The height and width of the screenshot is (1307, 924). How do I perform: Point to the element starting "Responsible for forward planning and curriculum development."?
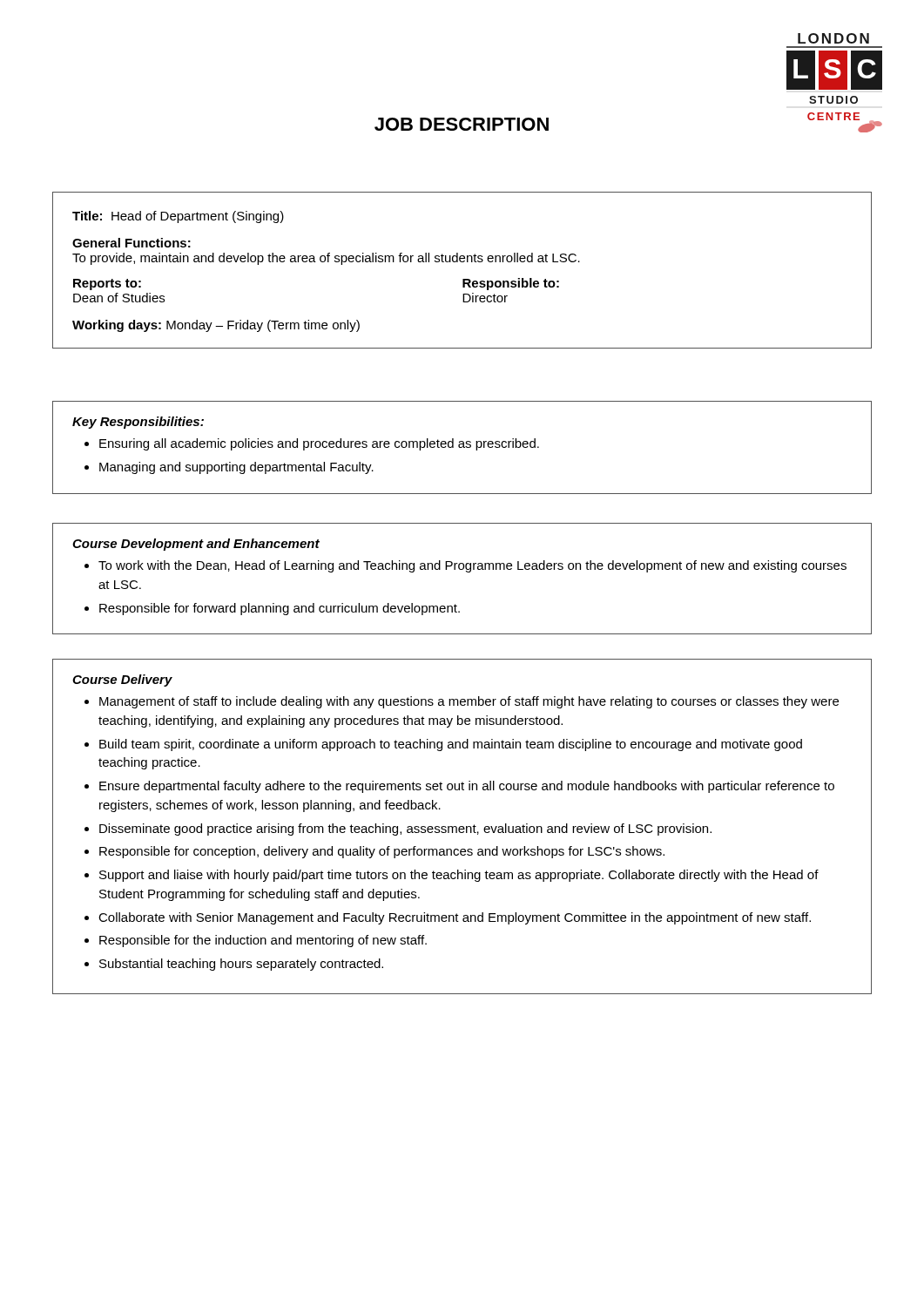pyautogui.click(x=280, y=607)
